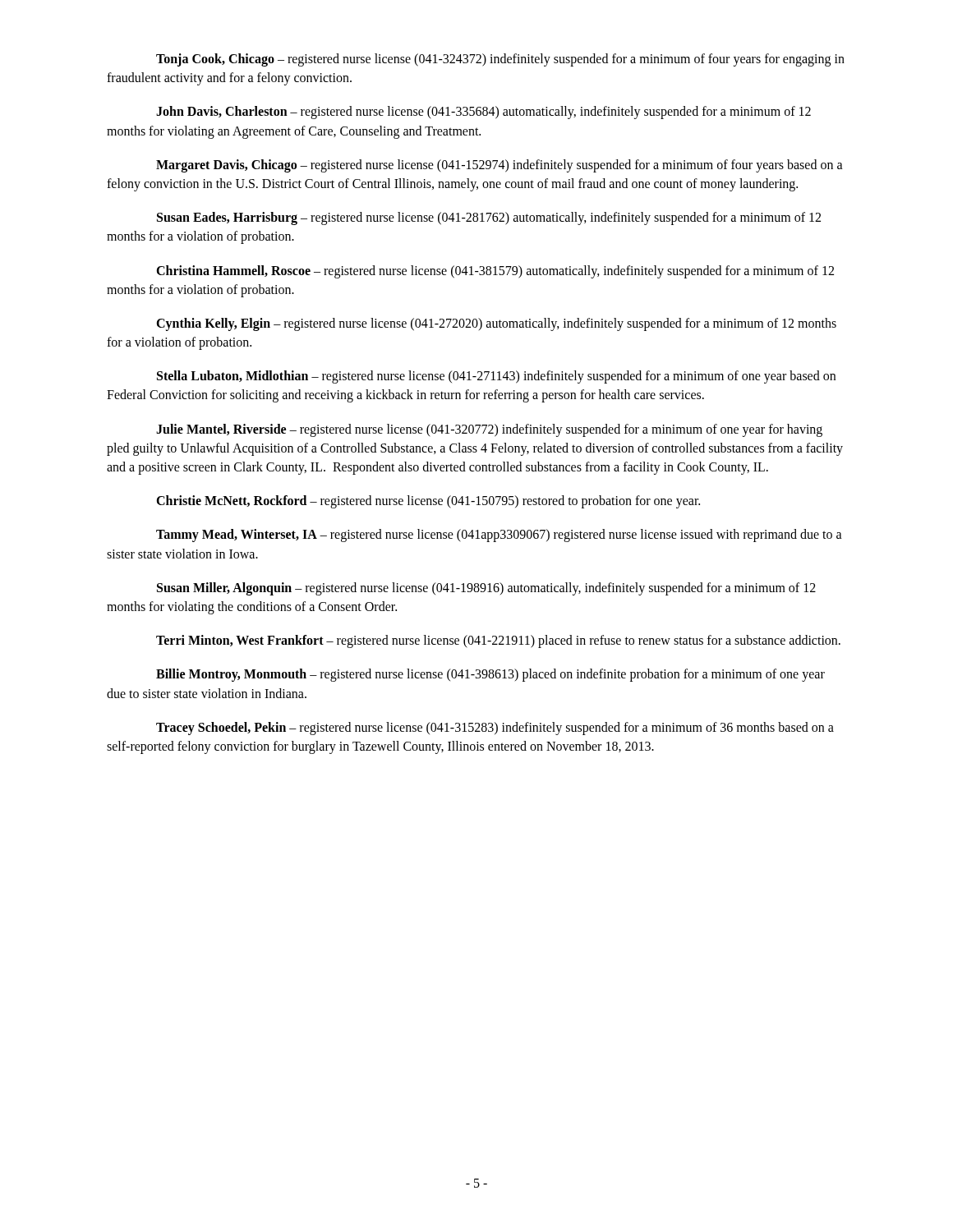Screen dimensions: 1232x953
Task: Point to the block beginning "Julie Mantel, Riverside – registered nurse license"
Action: (476, 448)
